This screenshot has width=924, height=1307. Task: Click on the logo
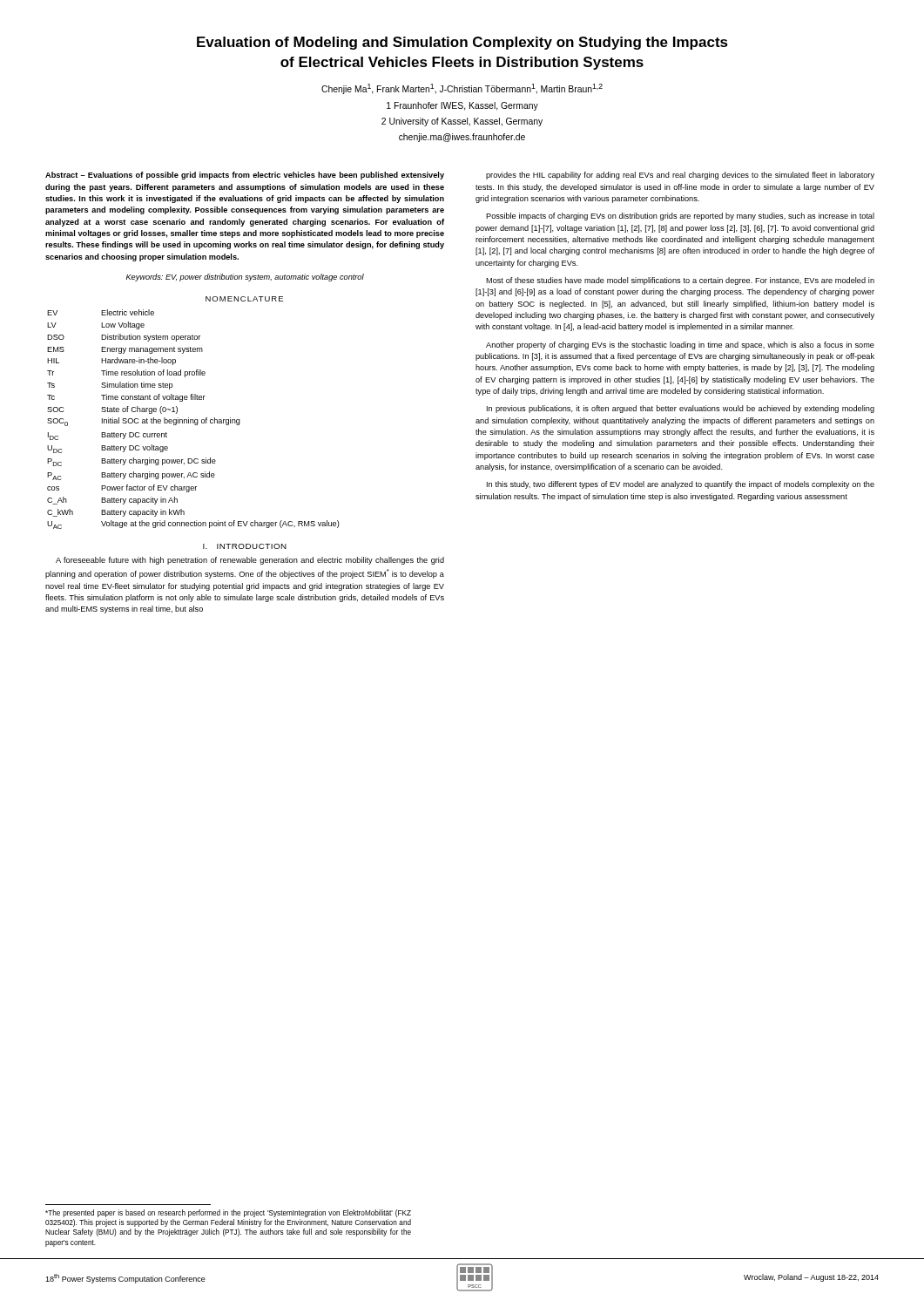475,1277
